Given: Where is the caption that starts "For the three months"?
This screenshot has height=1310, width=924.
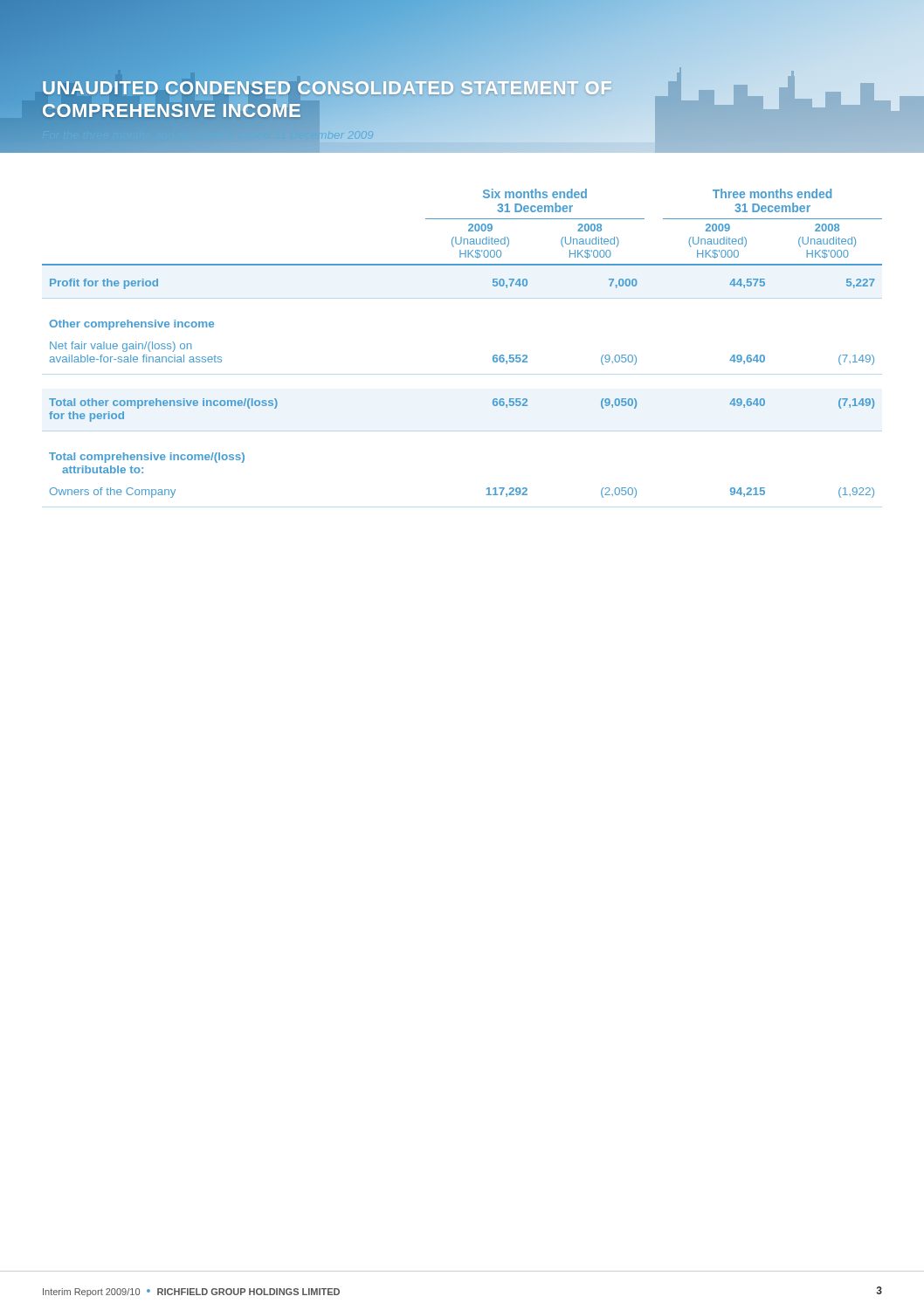Looking at the screenshot, I should pyautogui.click(x=360, y=139).
